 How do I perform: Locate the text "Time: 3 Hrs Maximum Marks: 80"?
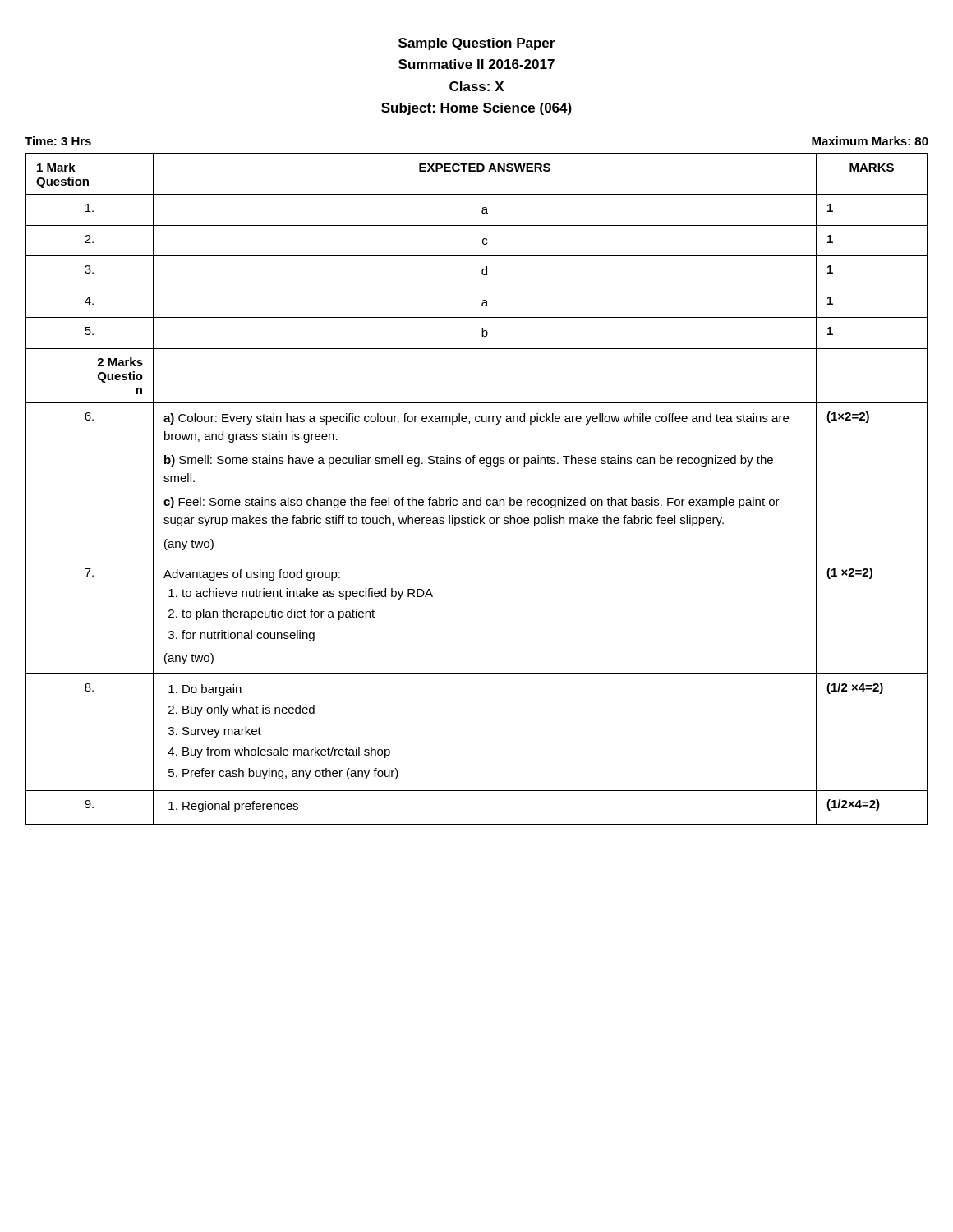(476, 141)
